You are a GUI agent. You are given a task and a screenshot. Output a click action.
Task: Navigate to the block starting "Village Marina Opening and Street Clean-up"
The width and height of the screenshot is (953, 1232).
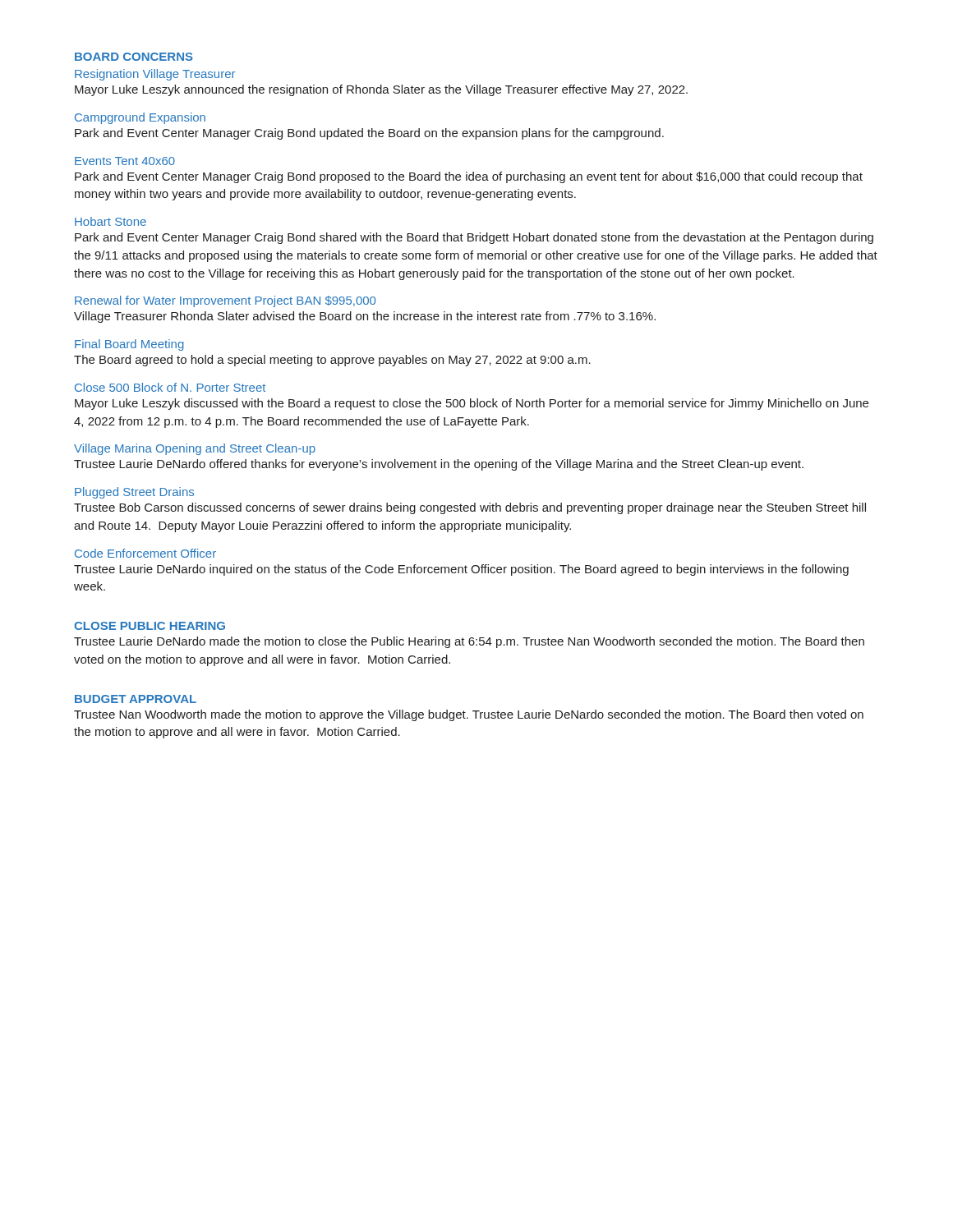(x=195, y=448)
